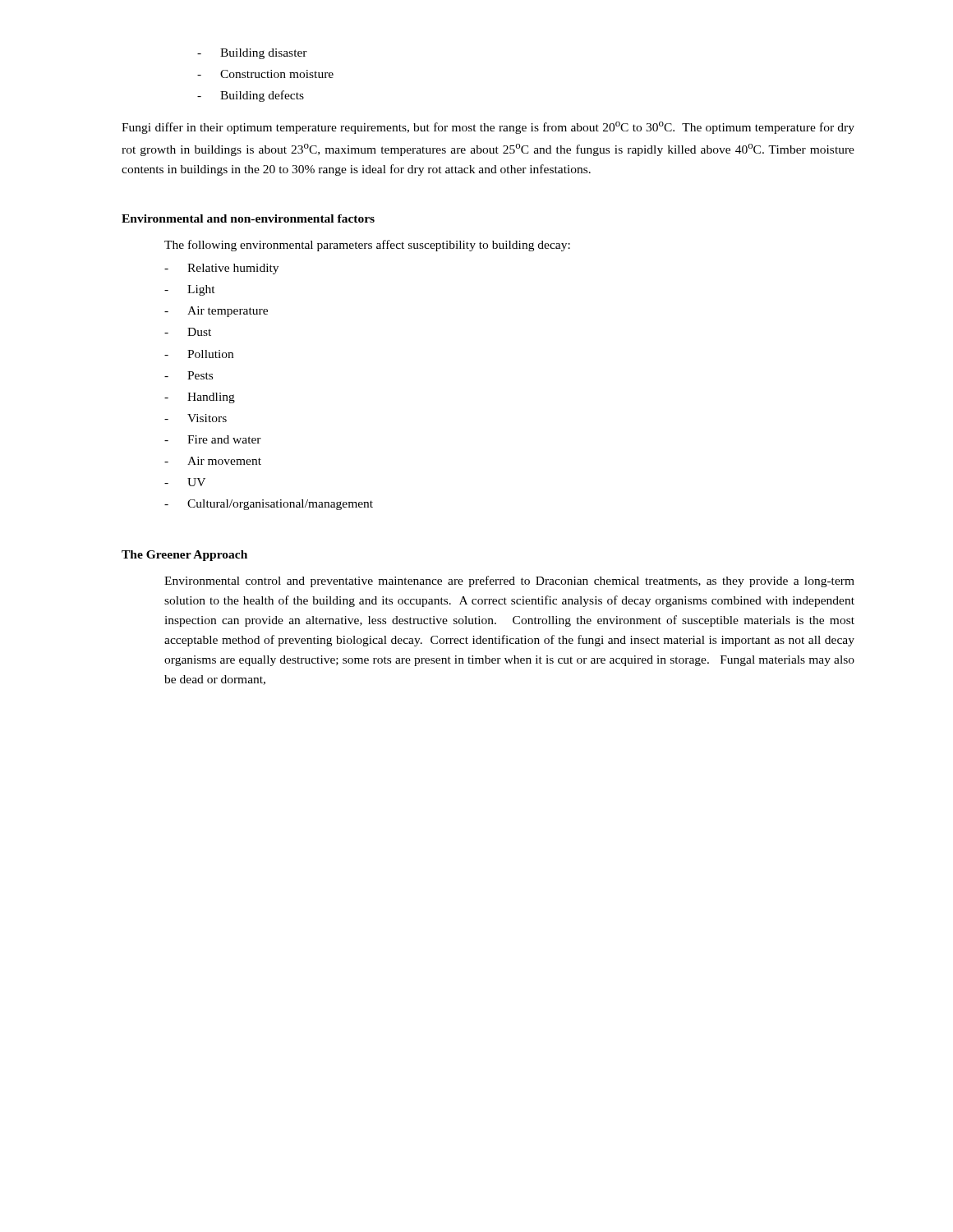The image size is (953, 1232).
Task: Locate the region starting "- Pests"
Action: click(x=189, y=375)
